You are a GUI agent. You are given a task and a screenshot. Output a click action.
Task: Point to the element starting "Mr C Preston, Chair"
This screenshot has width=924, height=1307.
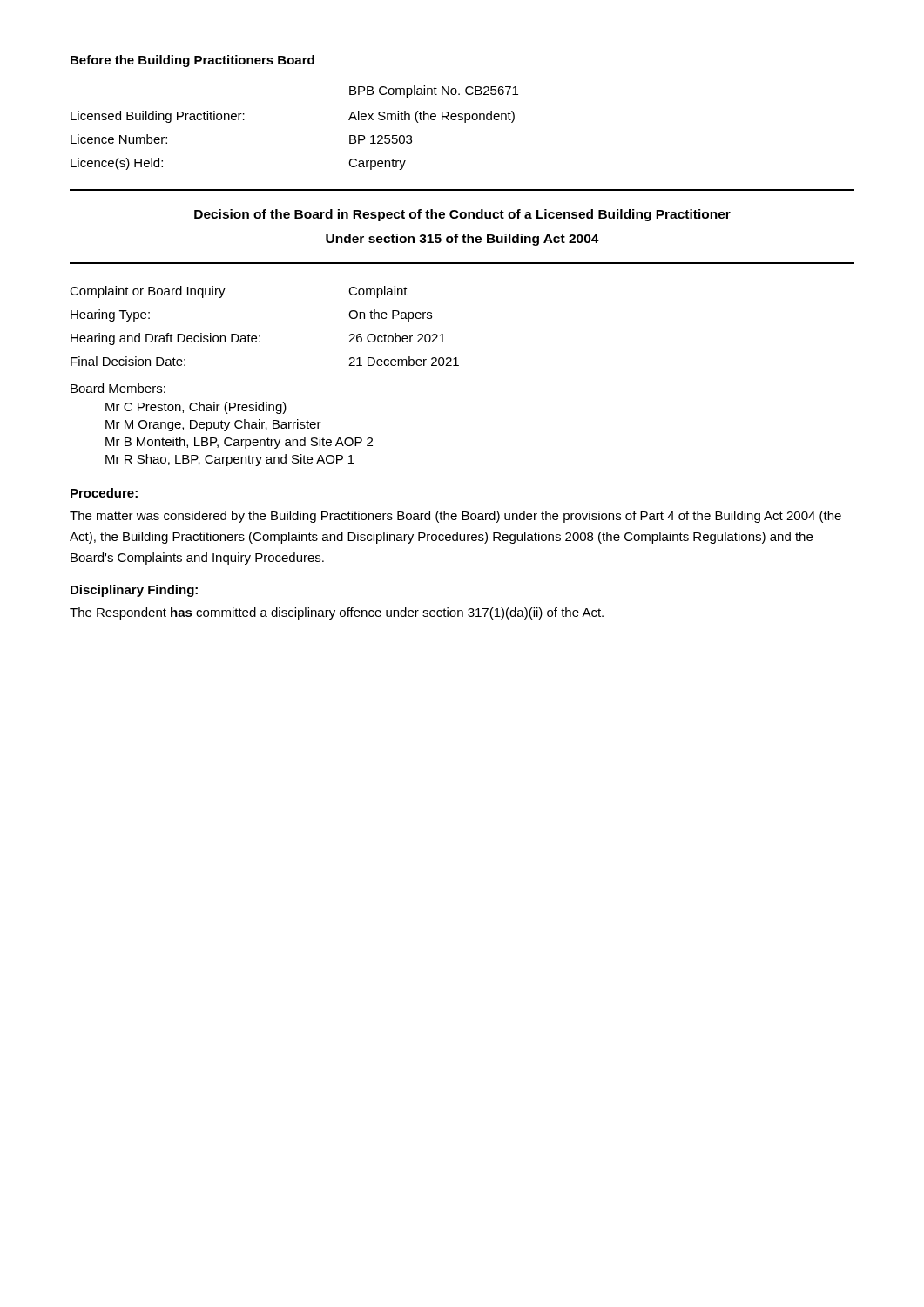196,406
